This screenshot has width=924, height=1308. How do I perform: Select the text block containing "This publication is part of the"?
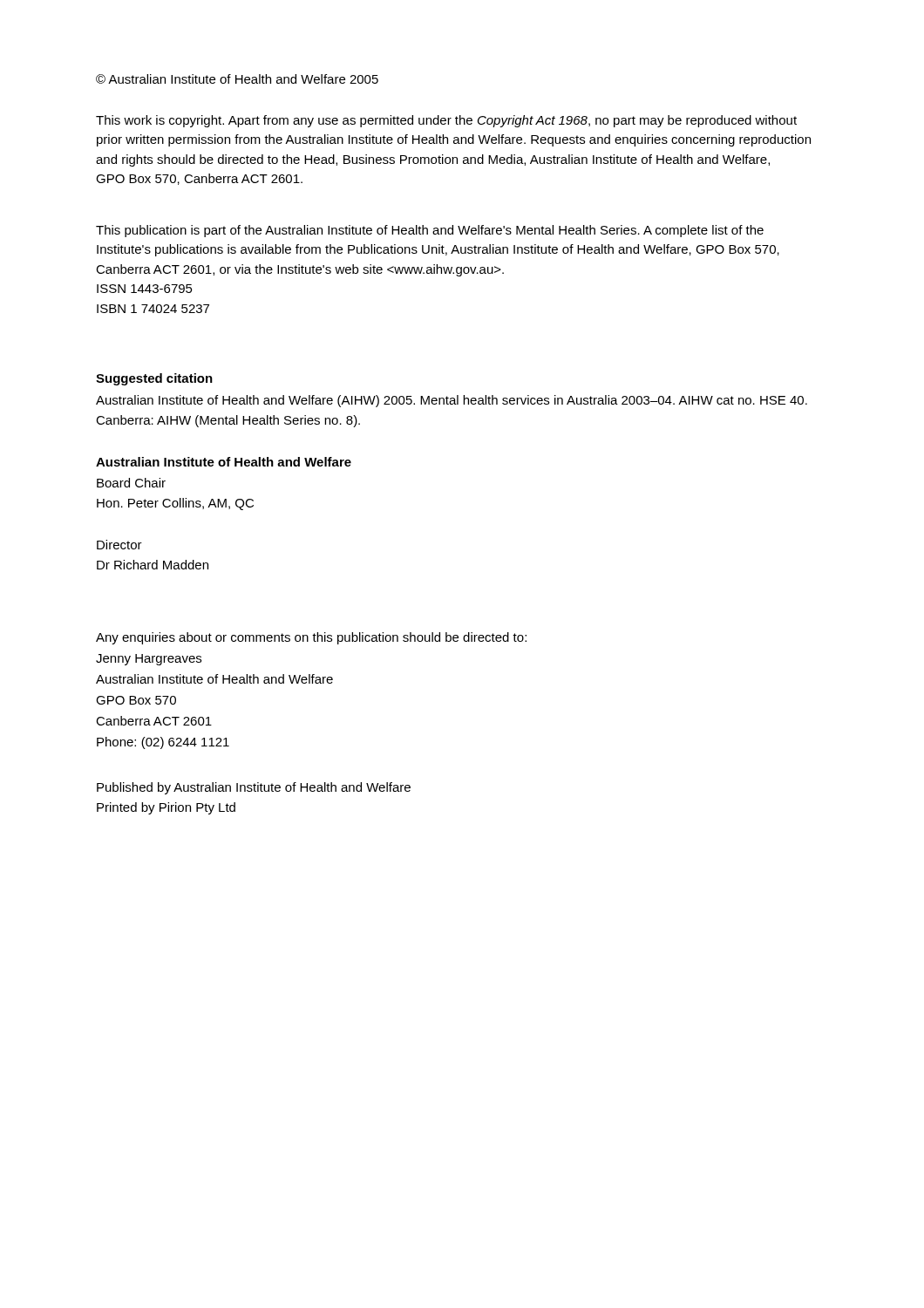(x=438, y=269)
